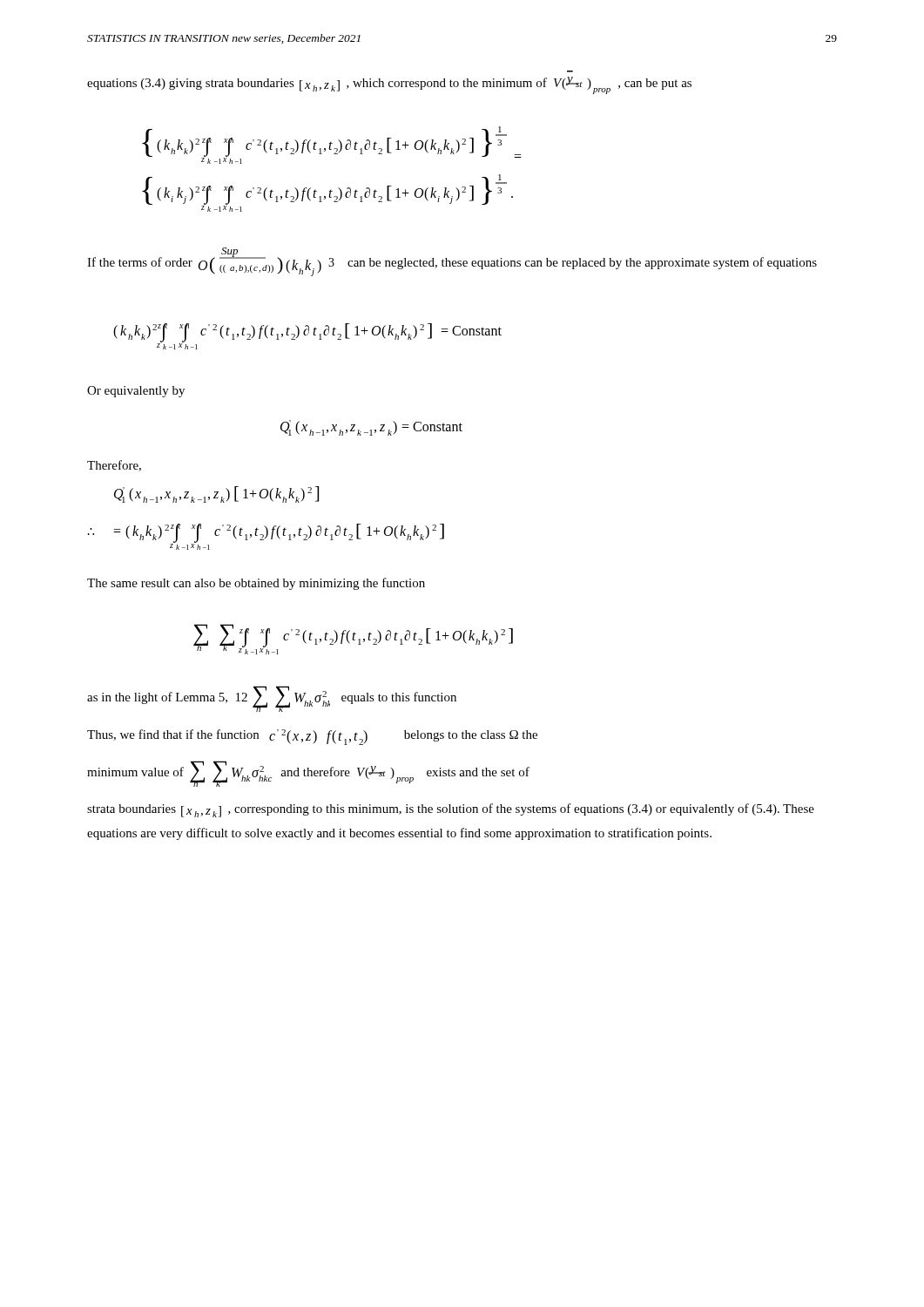Click the formula that begins "{ ( k h k k )"
This screenshot has width=924, height=1307.
(x=466, y=166)
